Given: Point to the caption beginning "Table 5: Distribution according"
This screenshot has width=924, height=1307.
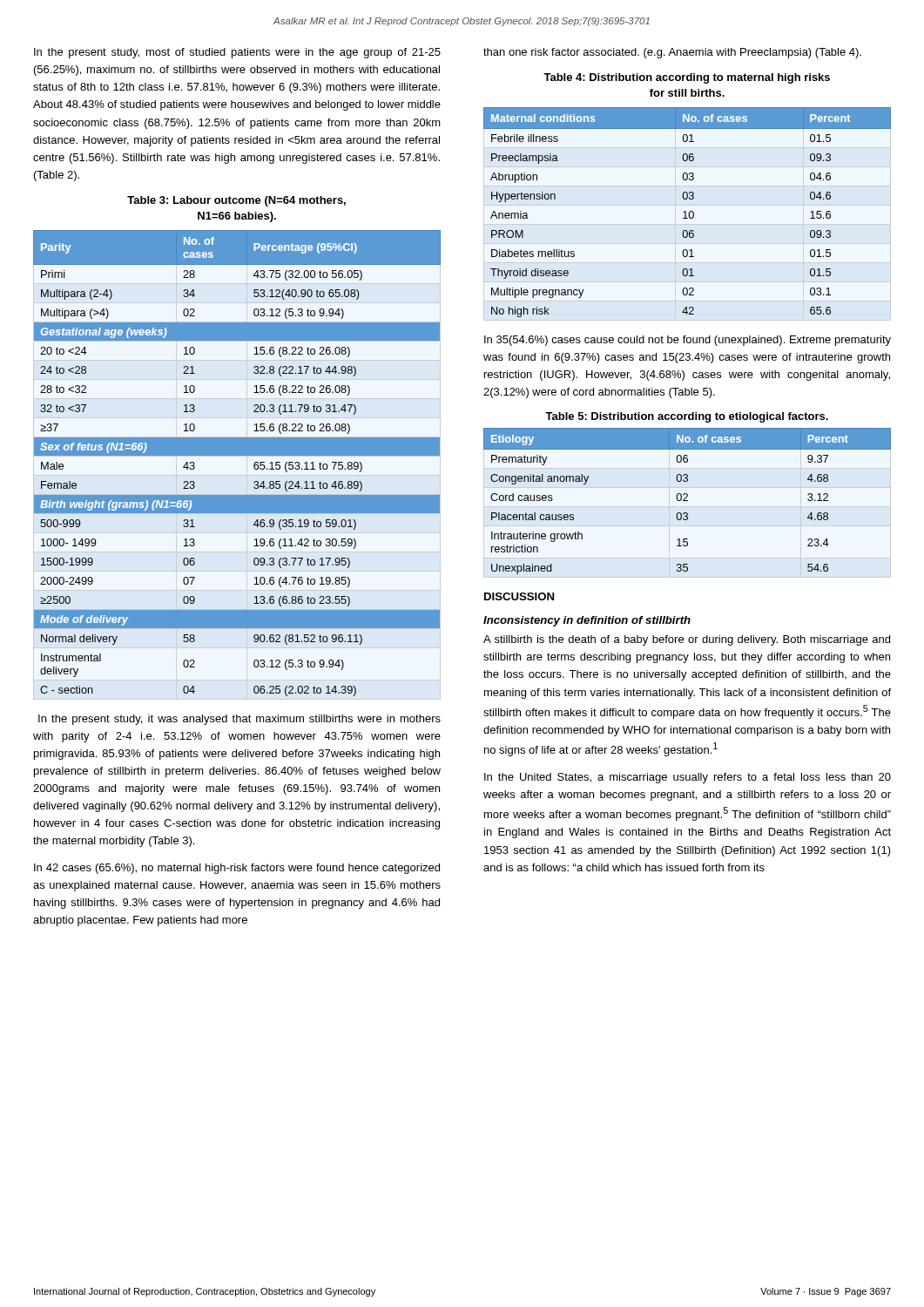Looking at the screenshot, I should (687, 416).
